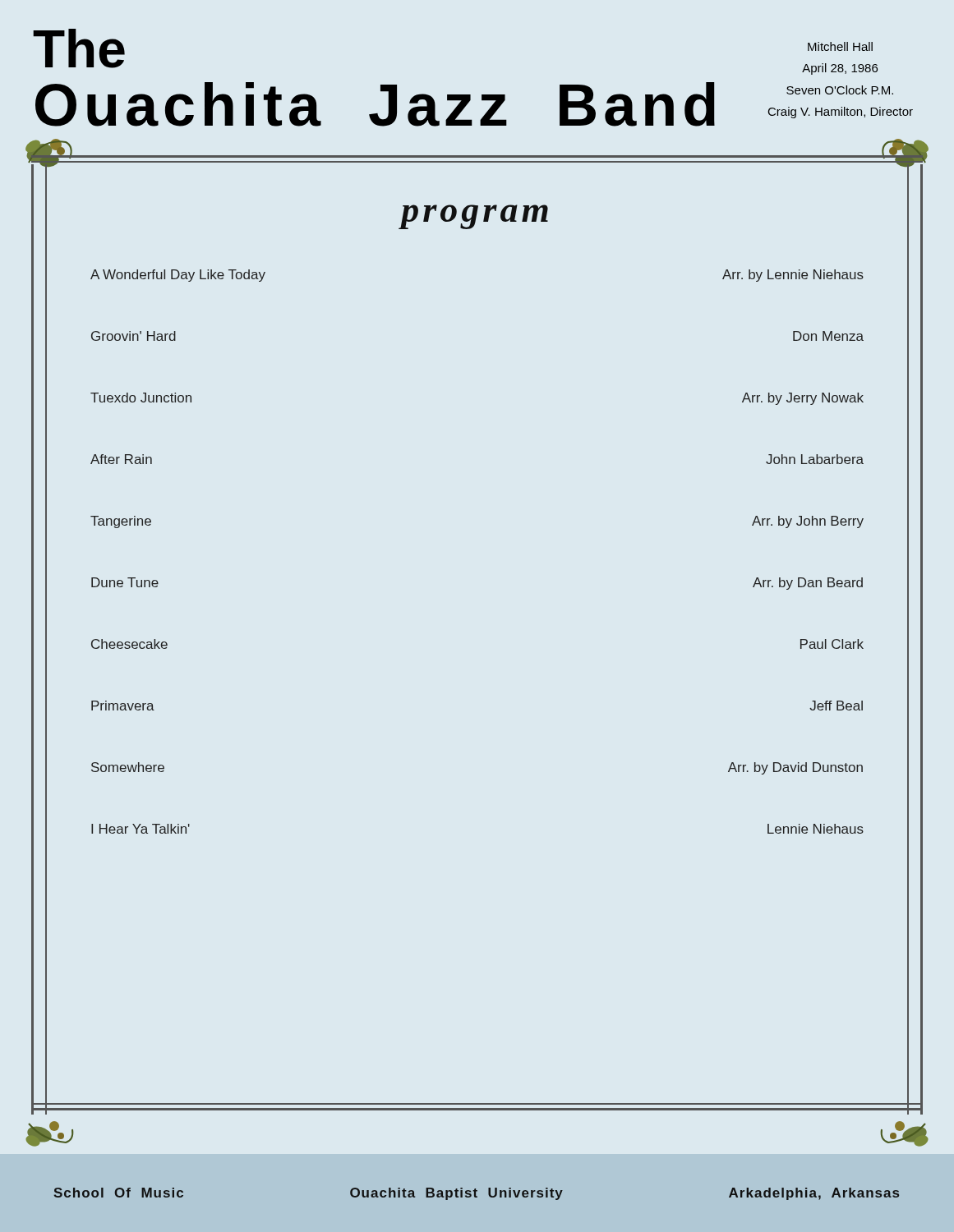Locate the text "Groovin' Hard Don Menza"
Screen dimensions: 1232x954
coord(134,335)
